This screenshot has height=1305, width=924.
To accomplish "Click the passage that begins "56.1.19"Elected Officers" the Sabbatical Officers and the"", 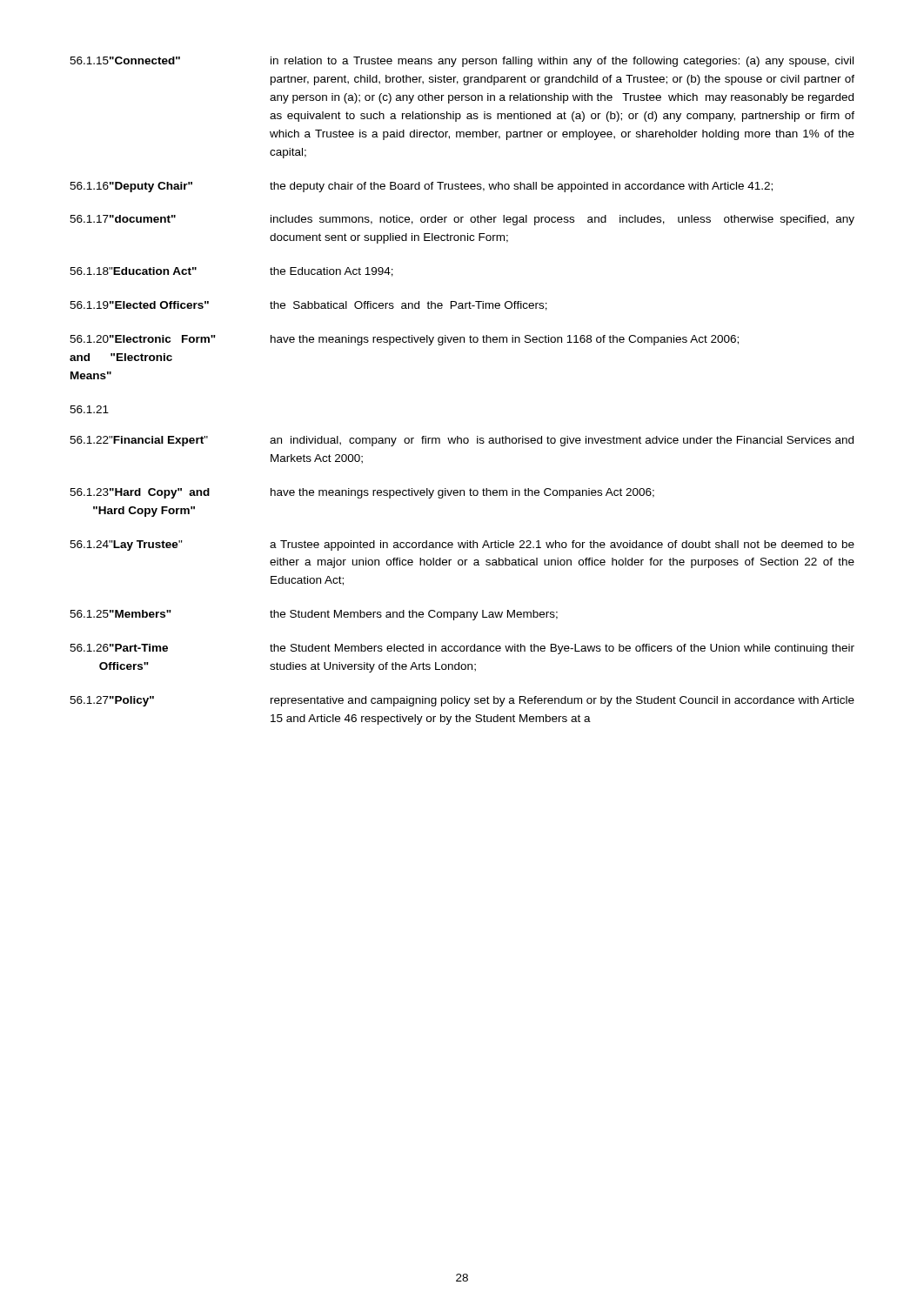I will coord(462,306).
